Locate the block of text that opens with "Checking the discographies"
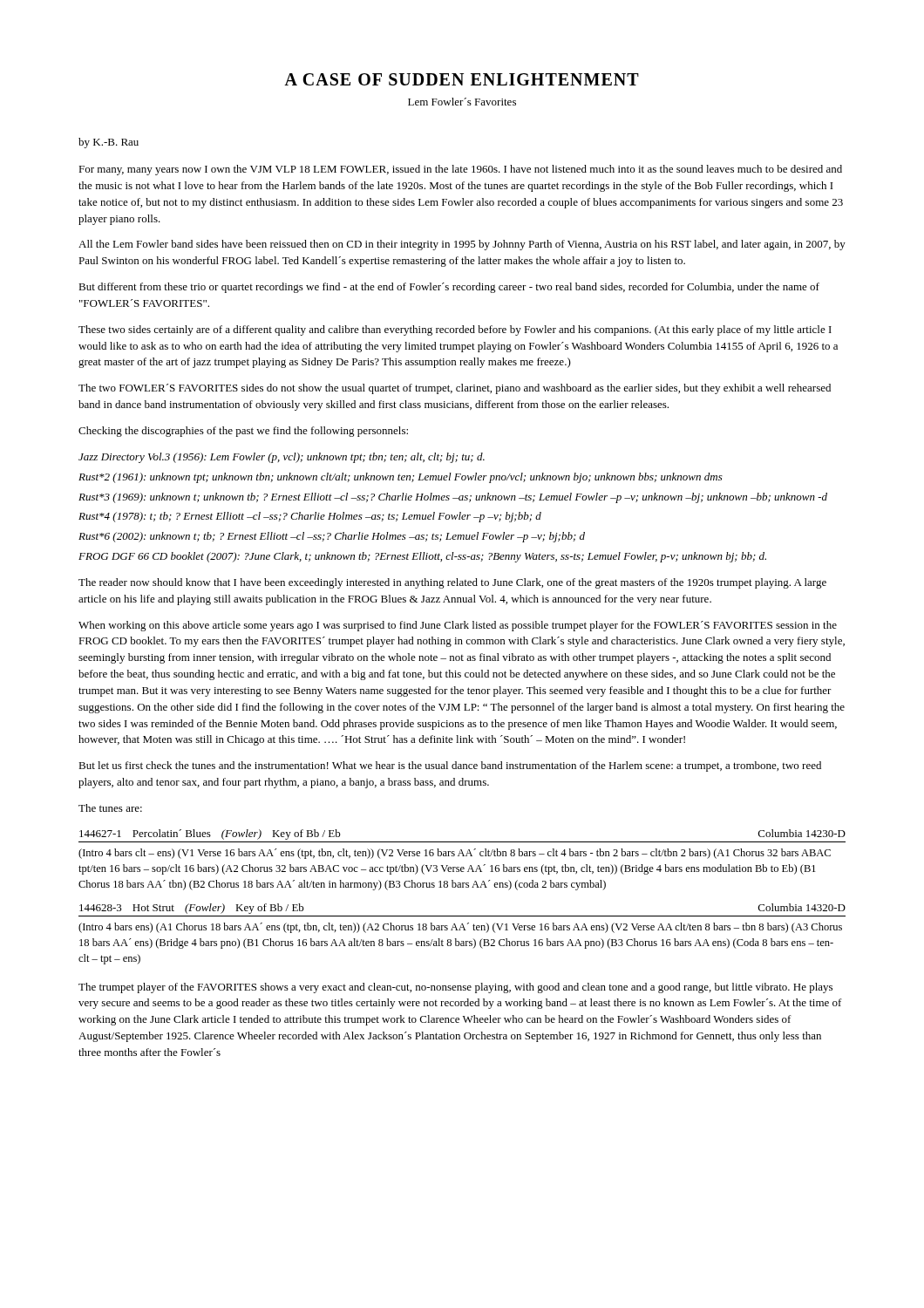Image resolution: width=924 pixels, height=1308 pixels. (244, 430)
